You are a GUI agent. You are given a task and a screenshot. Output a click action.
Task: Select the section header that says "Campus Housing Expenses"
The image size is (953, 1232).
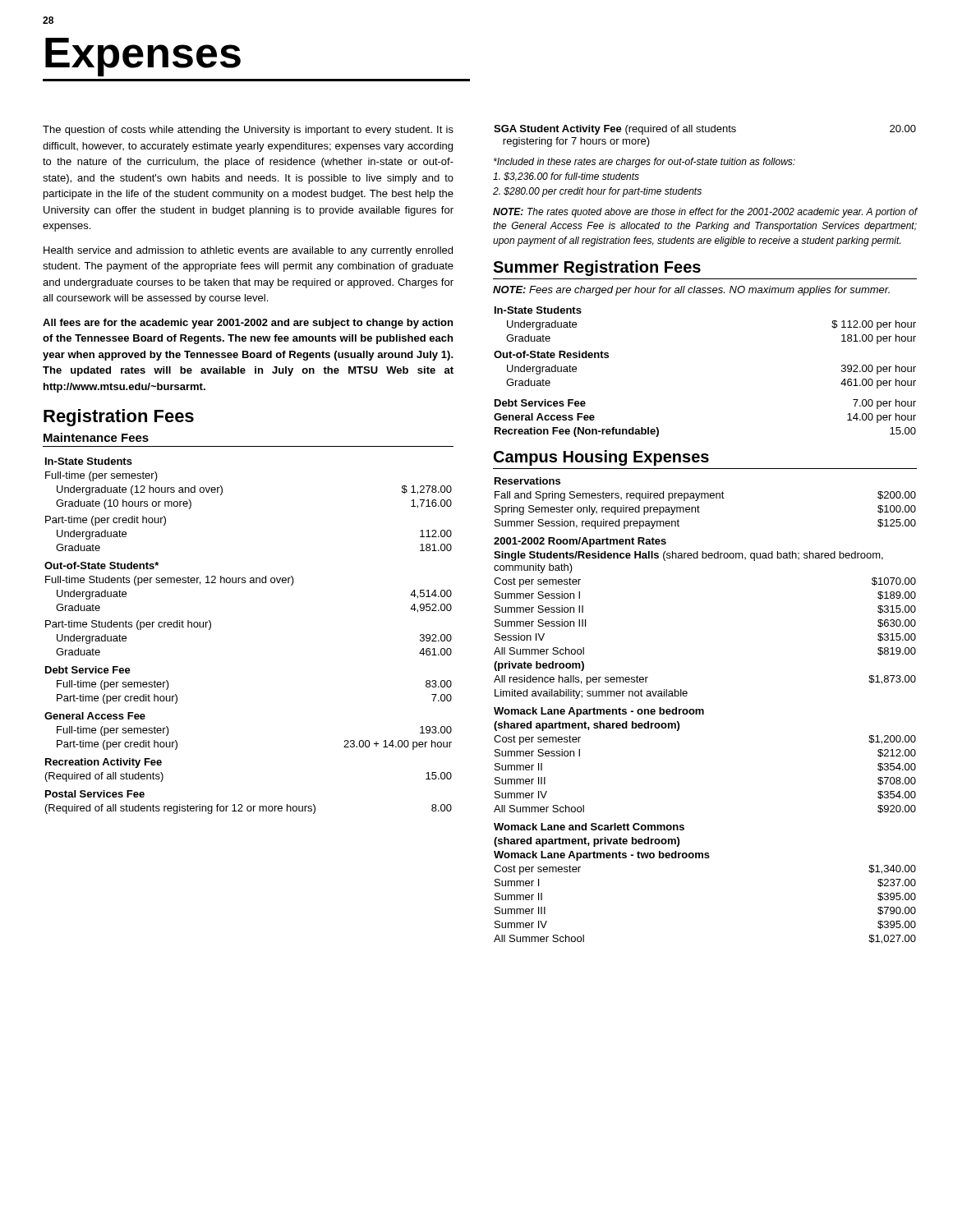[601, 457]
